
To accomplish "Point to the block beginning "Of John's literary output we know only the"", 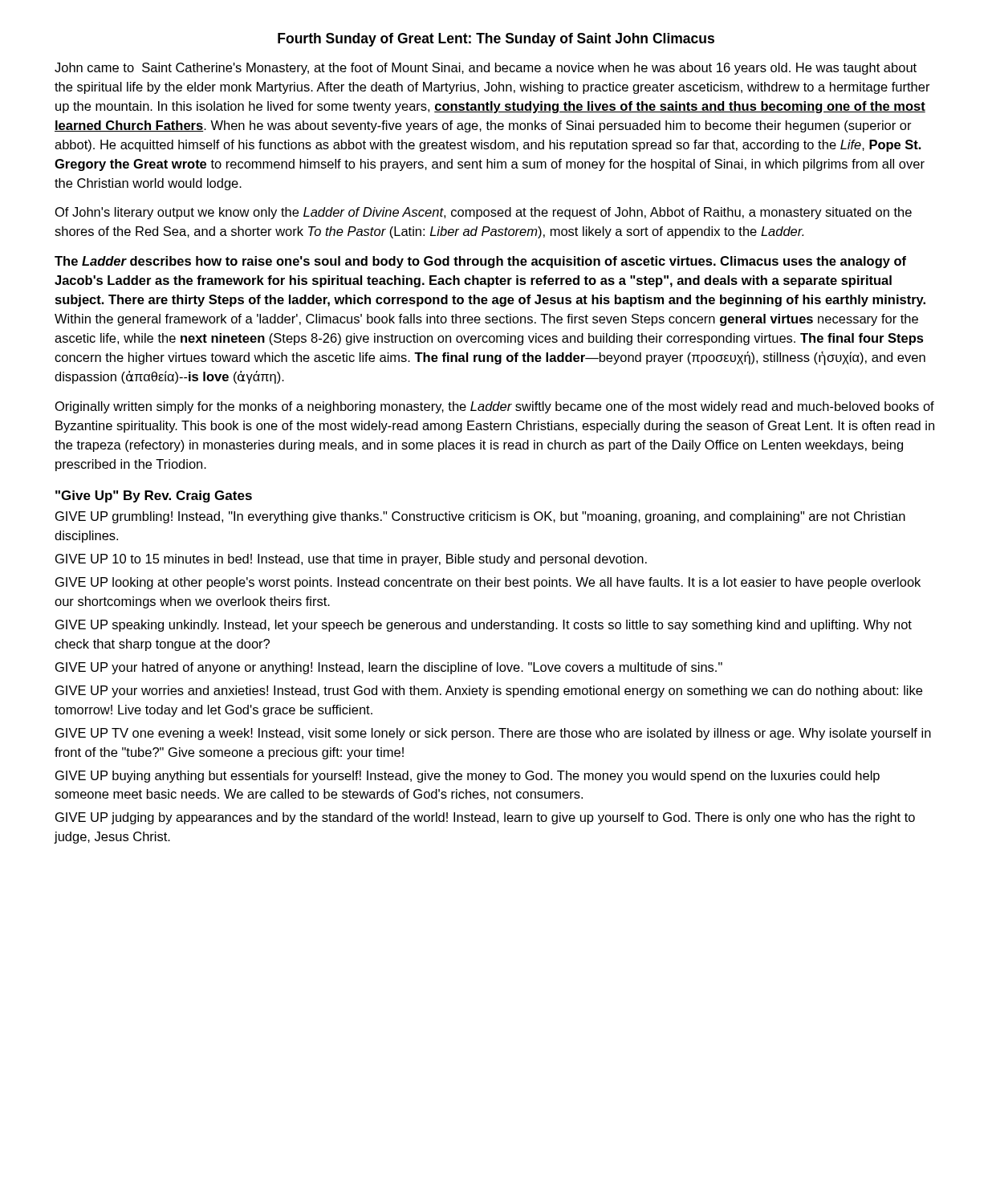I will click(x=483, y=222).
